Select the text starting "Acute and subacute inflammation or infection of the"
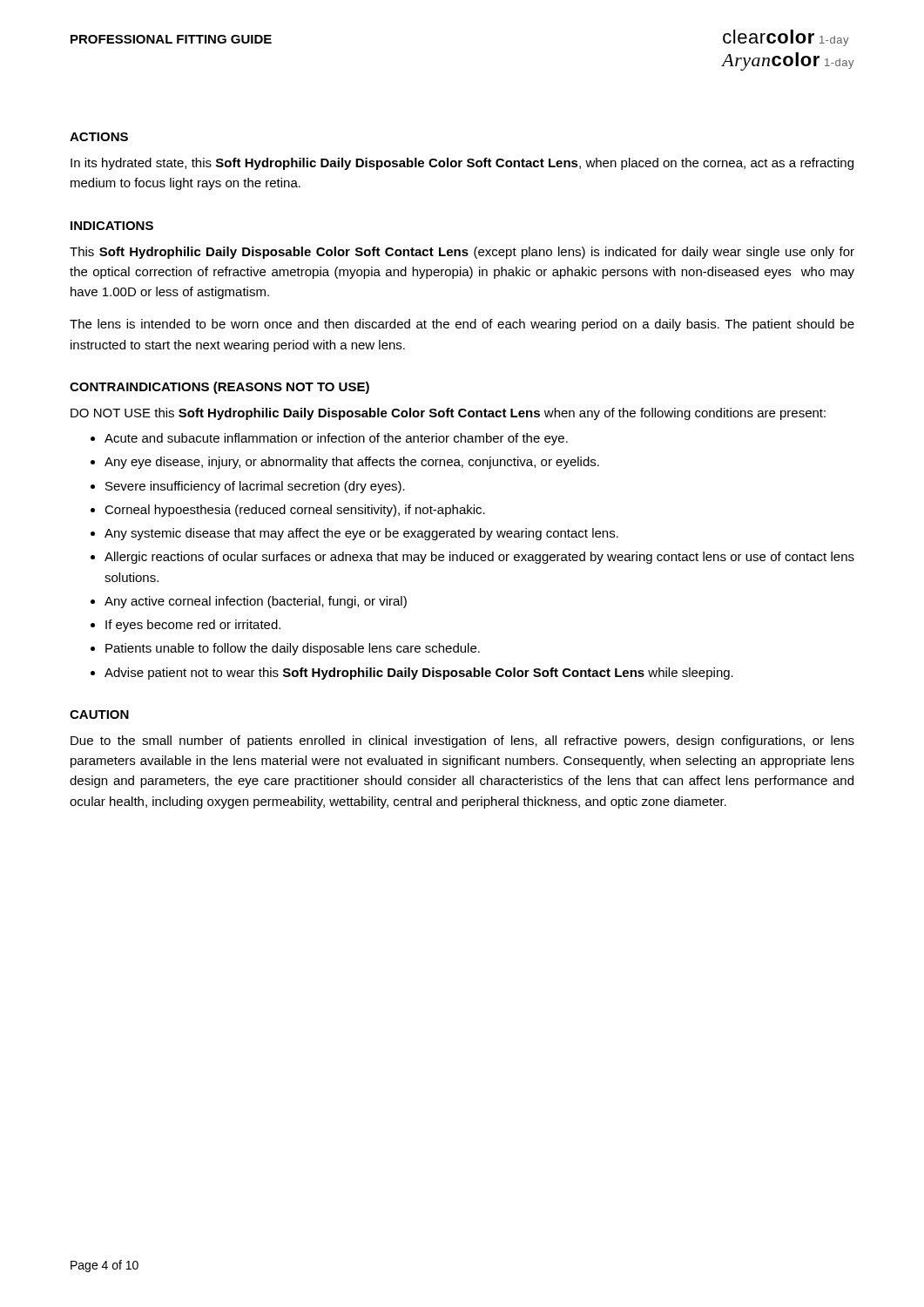924x1307 pixels. (x=337, y=438)
